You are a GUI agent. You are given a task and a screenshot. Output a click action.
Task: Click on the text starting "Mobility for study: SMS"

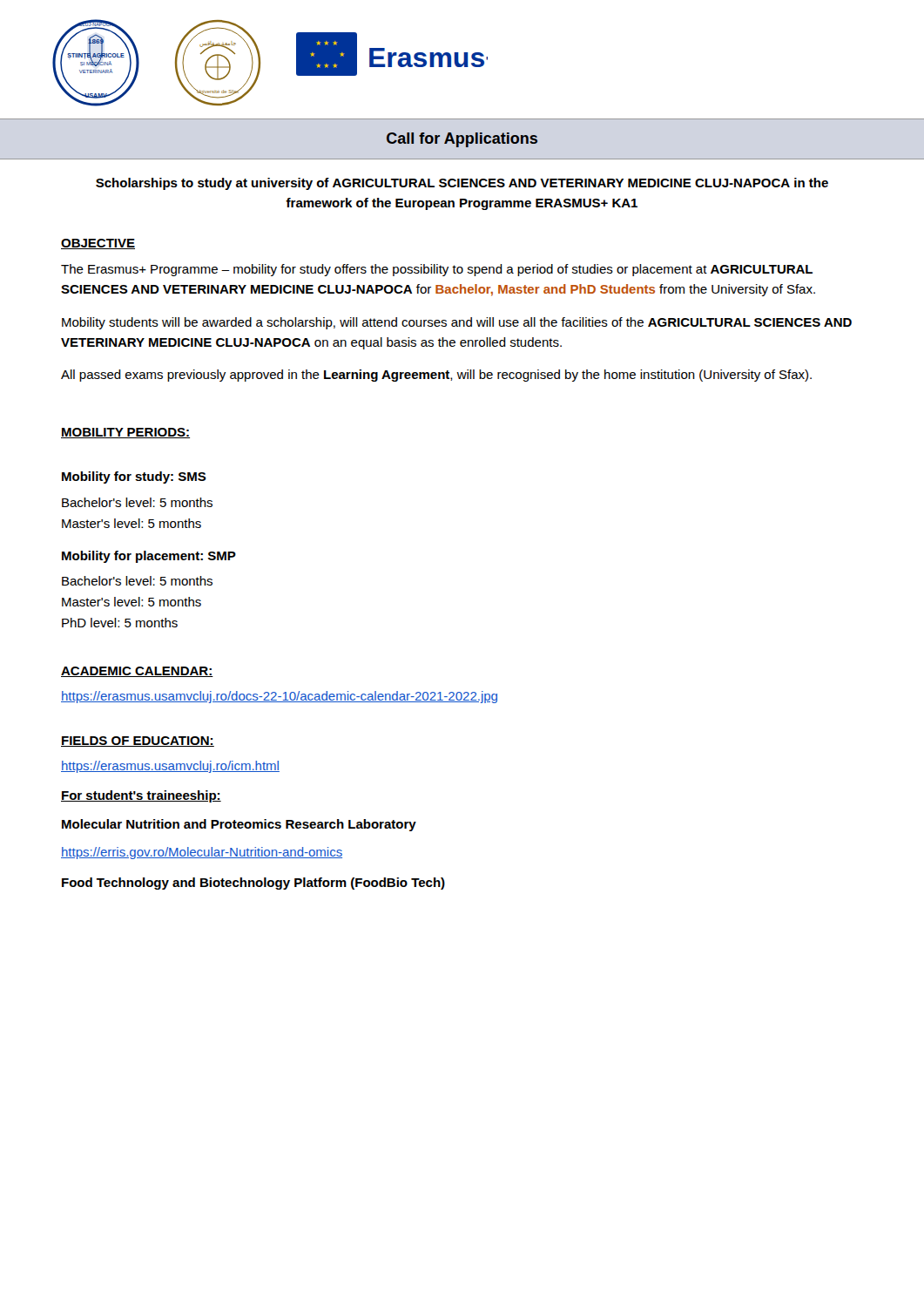click(134, 476)
